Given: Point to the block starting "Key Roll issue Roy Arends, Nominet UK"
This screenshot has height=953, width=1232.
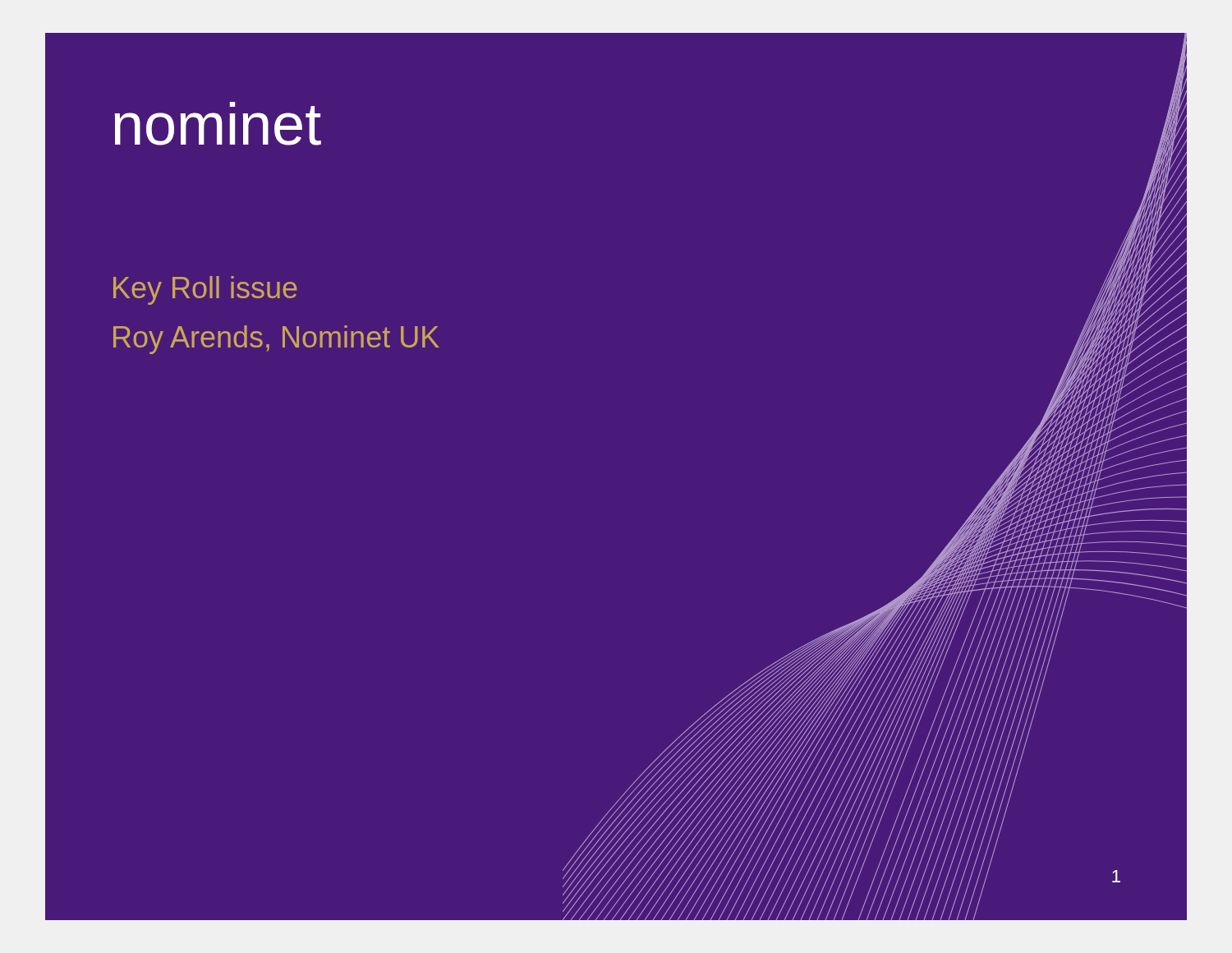Looking at the screenshot, I should click(275, 313).
